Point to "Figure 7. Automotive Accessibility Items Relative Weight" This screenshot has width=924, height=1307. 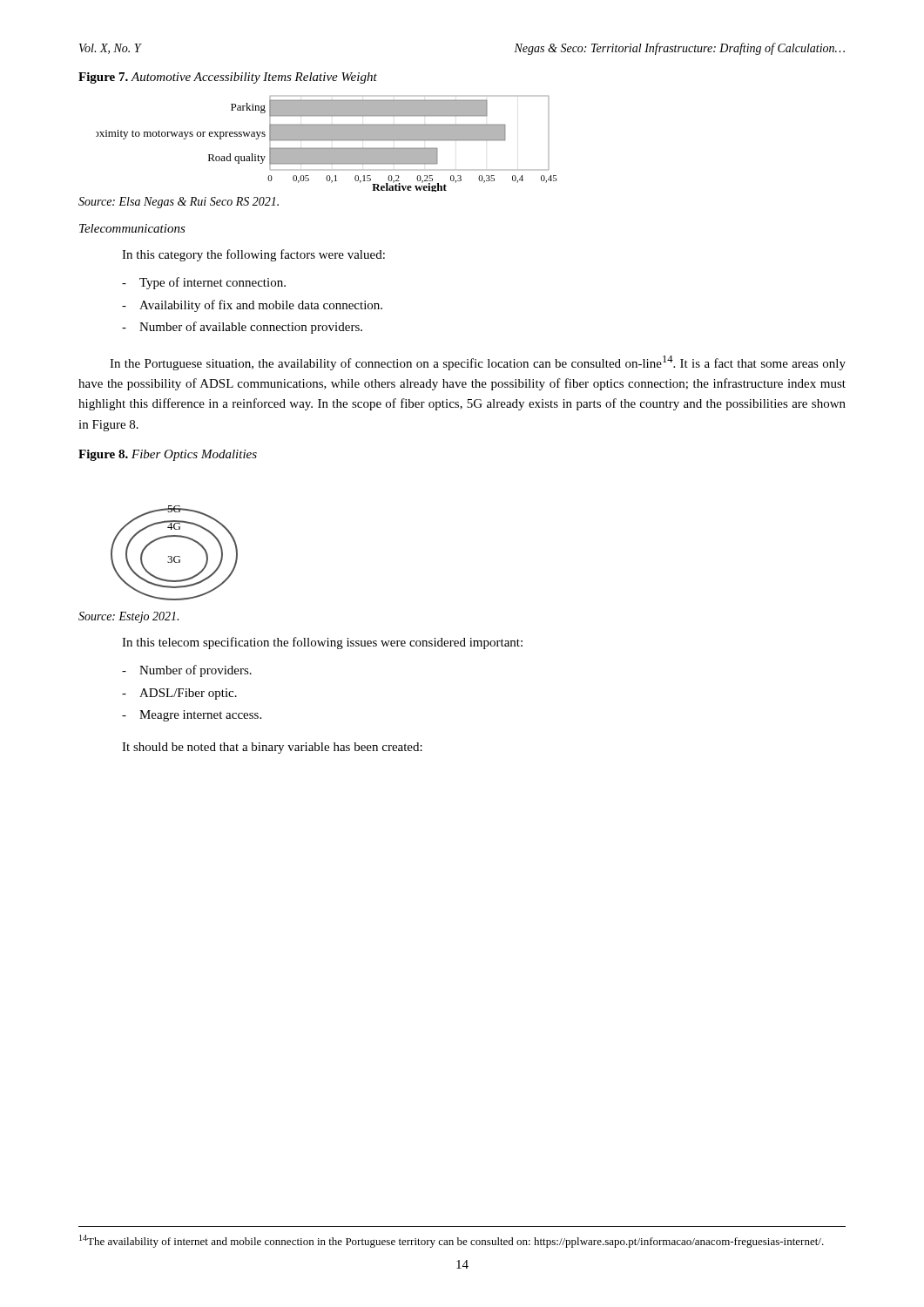tap(228, 77)
